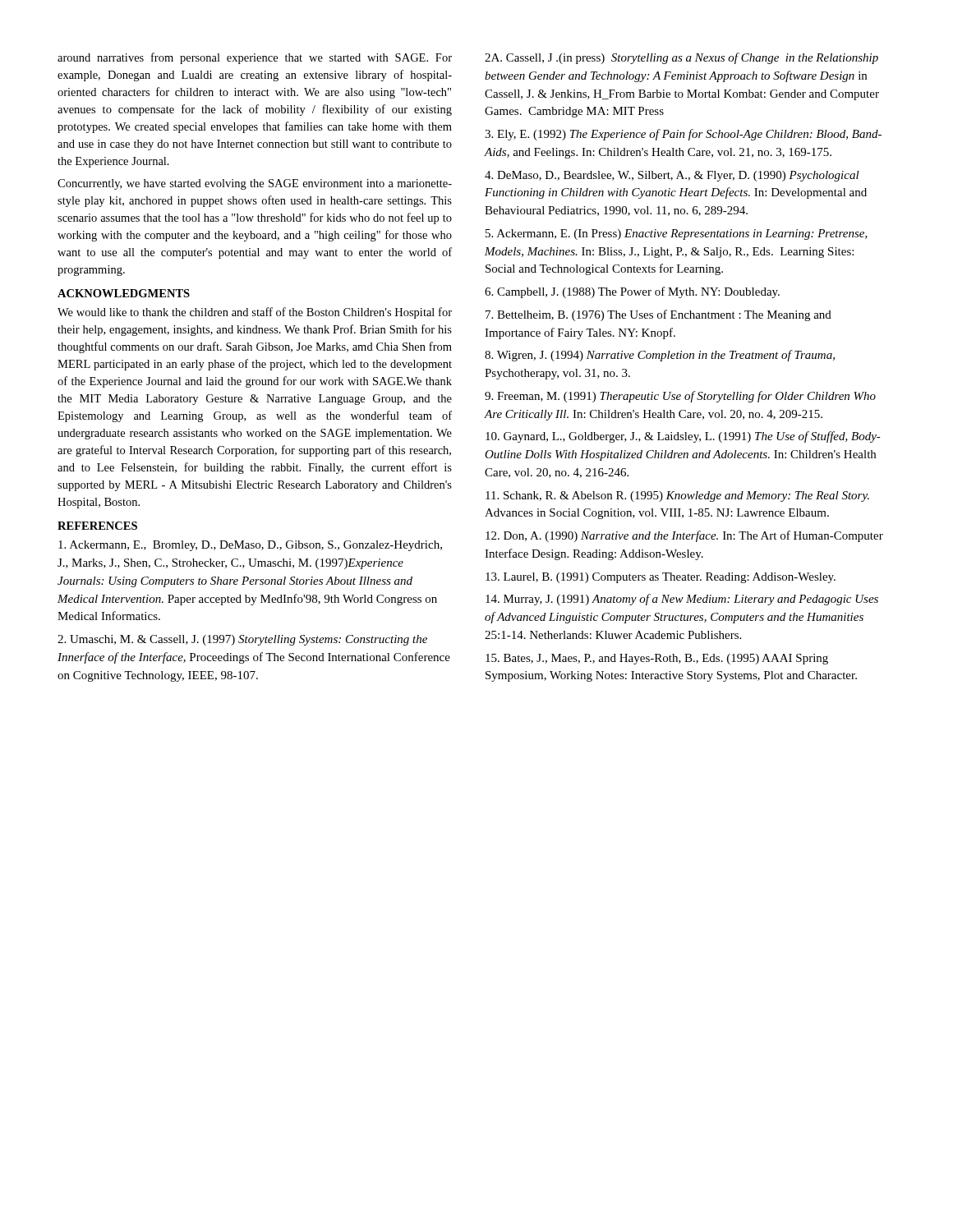Locate the block of text that opens with "6. Campbell, J. (1988)"

pos(633,292)
